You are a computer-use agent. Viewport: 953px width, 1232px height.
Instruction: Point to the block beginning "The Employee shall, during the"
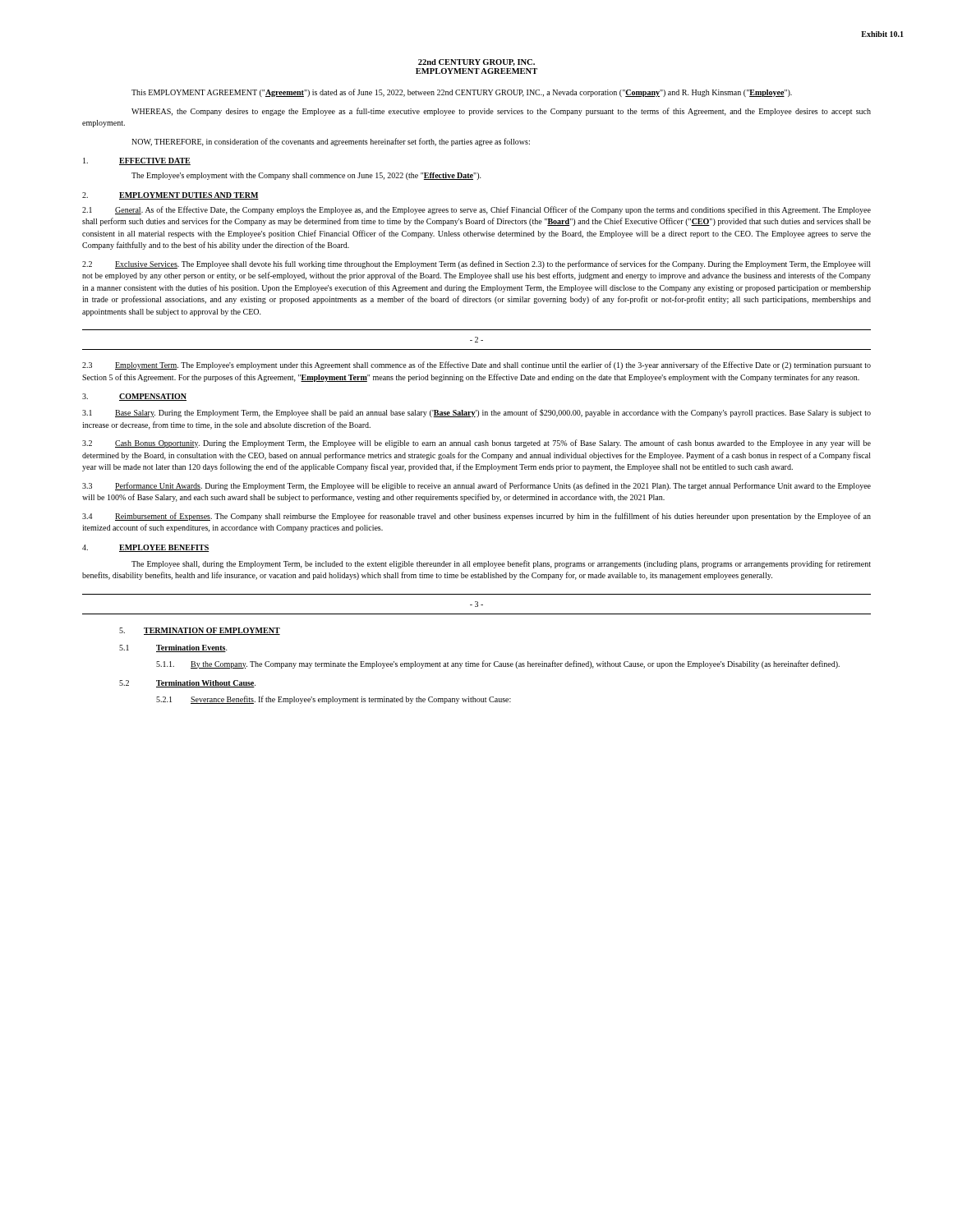[x=476, y=569]
